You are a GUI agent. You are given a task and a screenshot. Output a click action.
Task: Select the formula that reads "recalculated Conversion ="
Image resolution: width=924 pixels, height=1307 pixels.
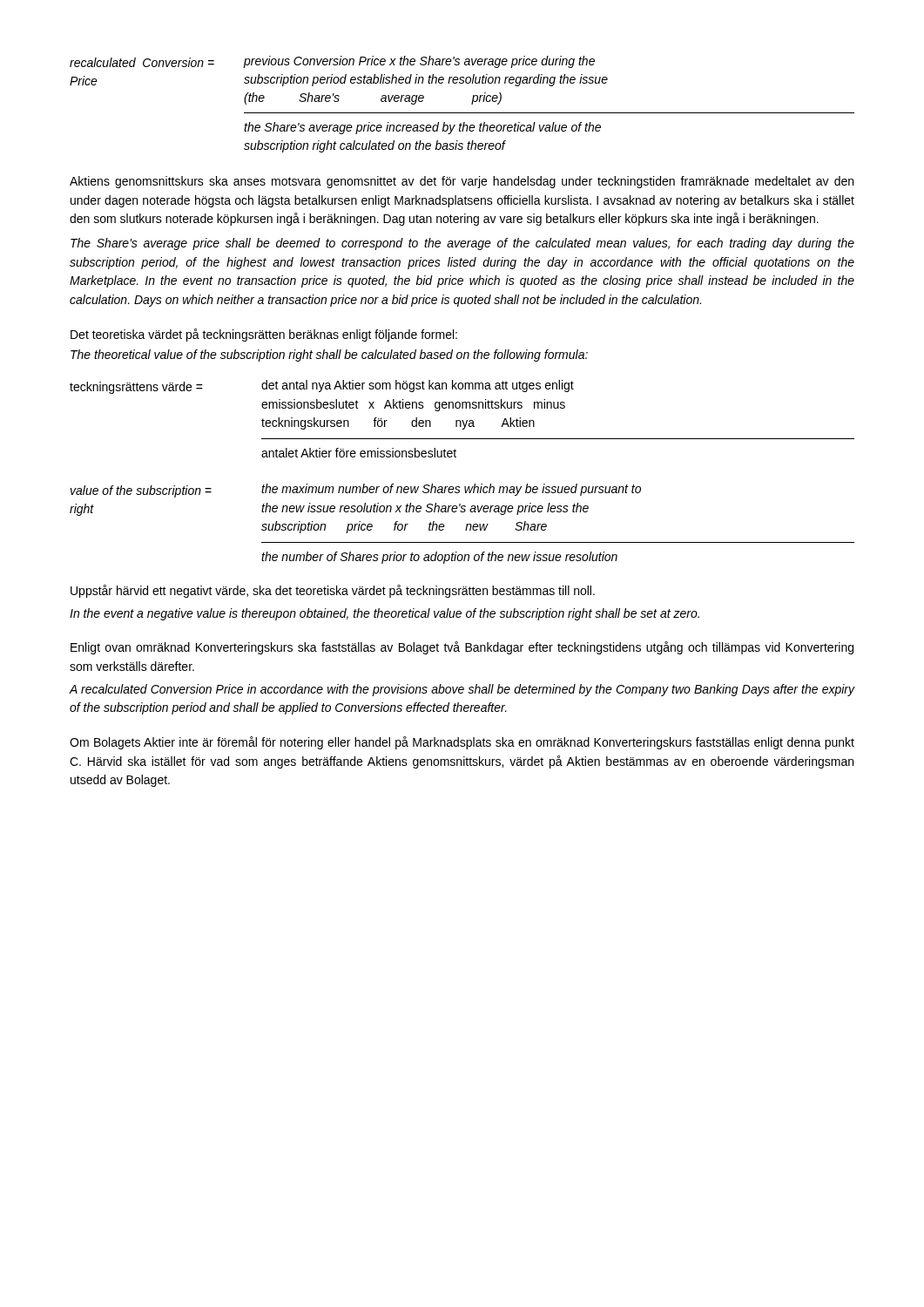click(462, 104)
